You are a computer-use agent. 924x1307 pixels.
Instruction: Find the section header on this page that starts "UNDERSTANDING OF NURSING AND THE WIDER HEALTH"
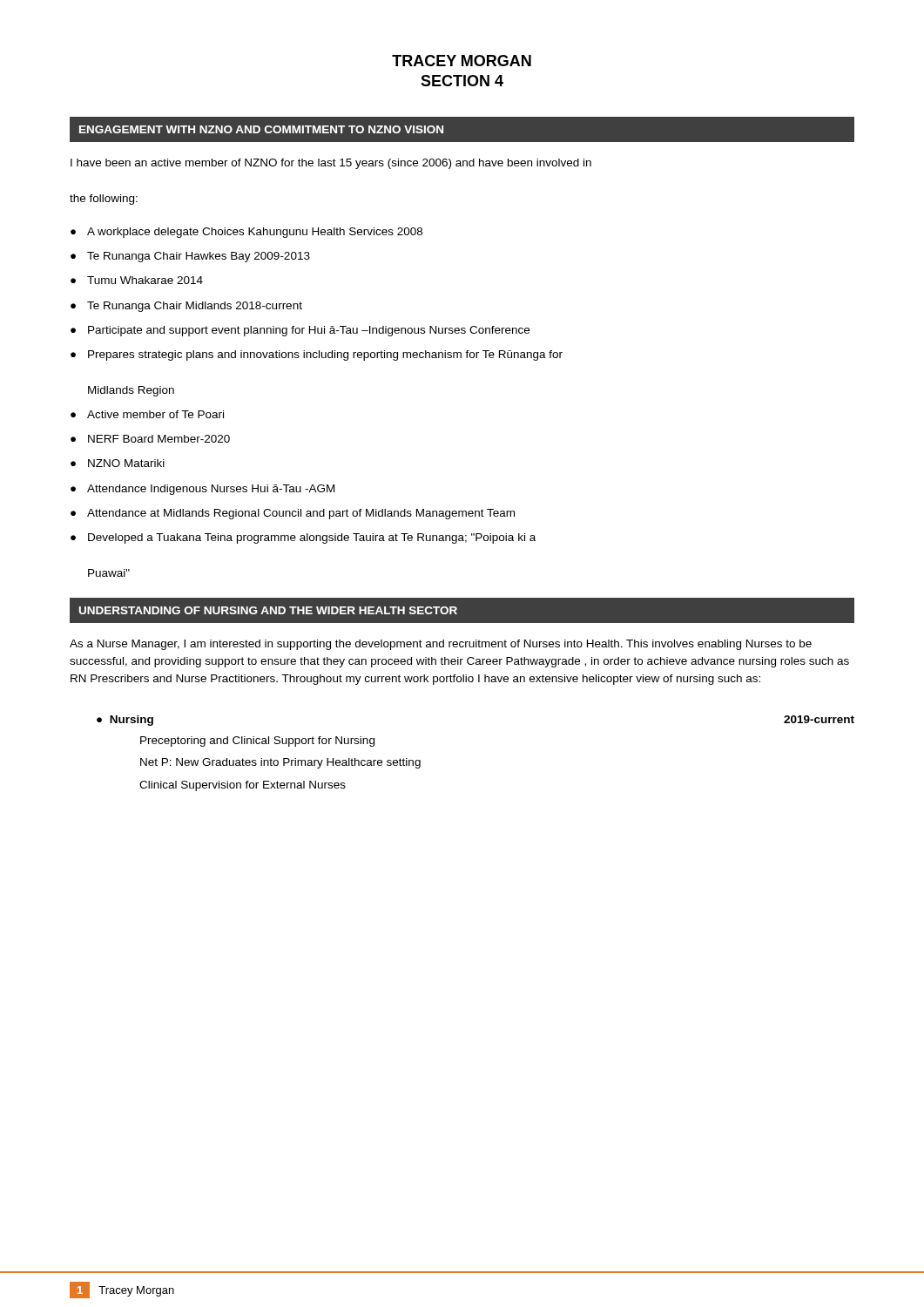click(x=268, y=610)
